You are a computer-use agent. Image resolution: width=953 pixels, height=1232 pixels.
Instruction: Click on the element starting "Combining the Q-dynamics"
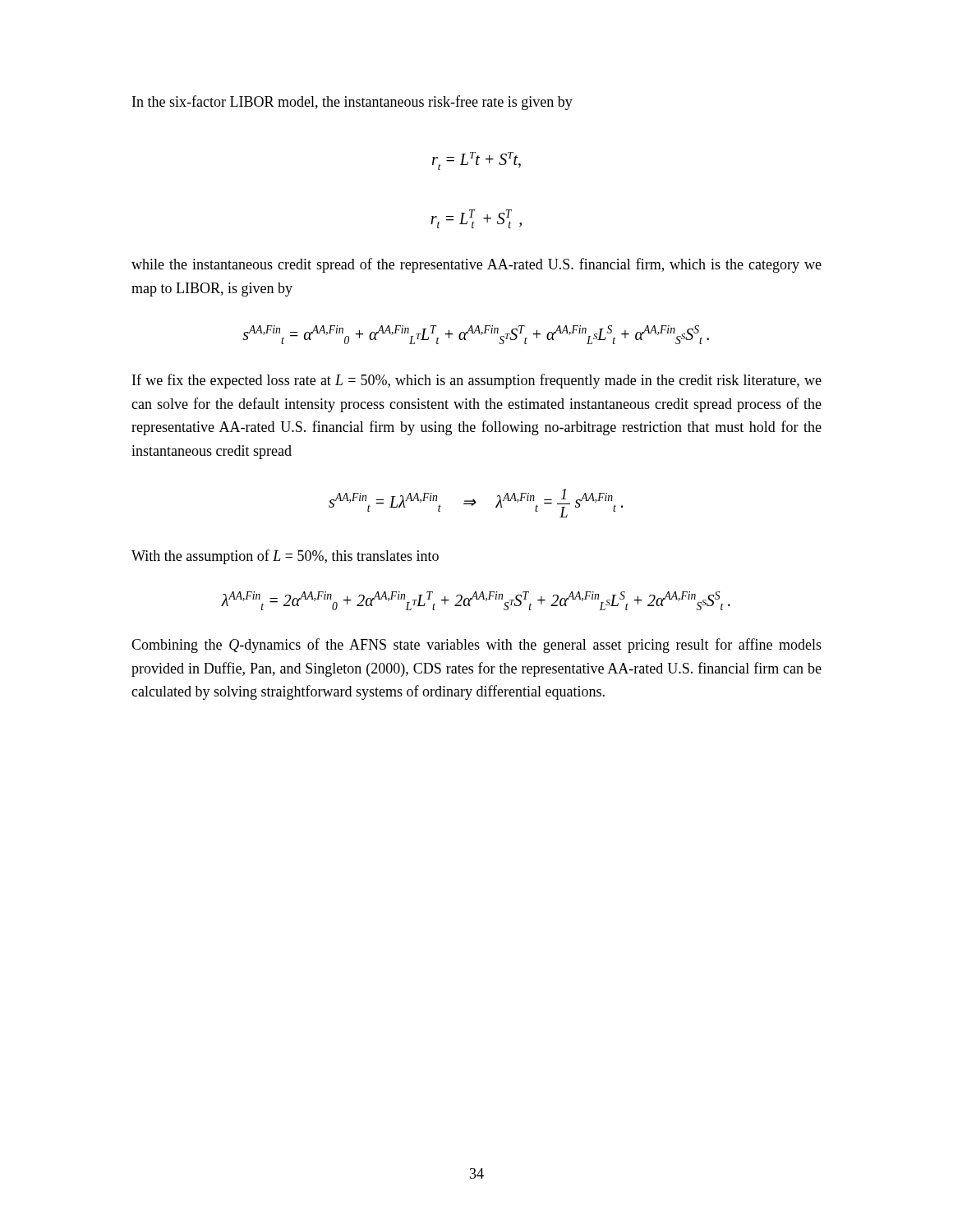[x=476, y=668]
